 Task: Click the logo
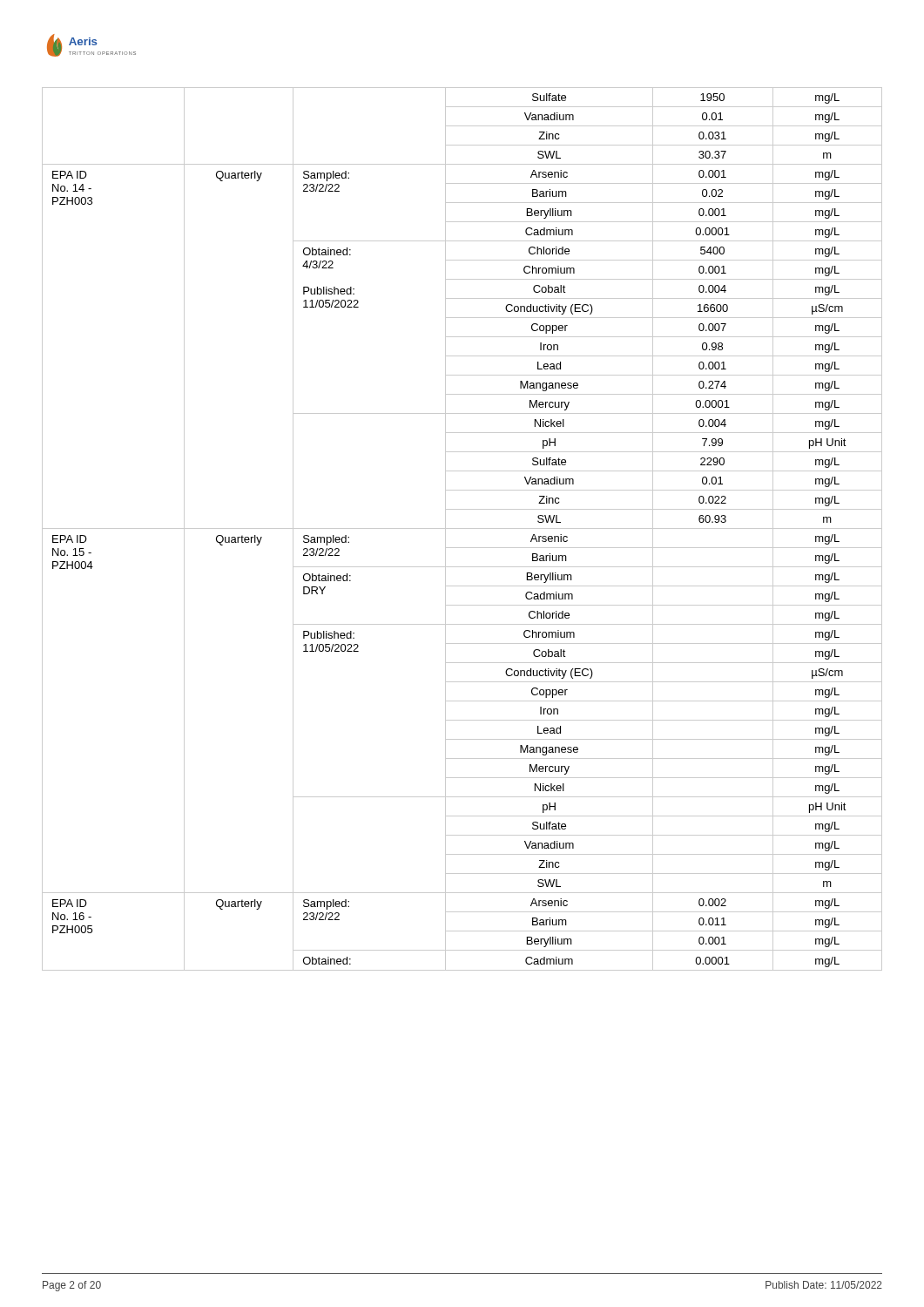pos(94,48)
